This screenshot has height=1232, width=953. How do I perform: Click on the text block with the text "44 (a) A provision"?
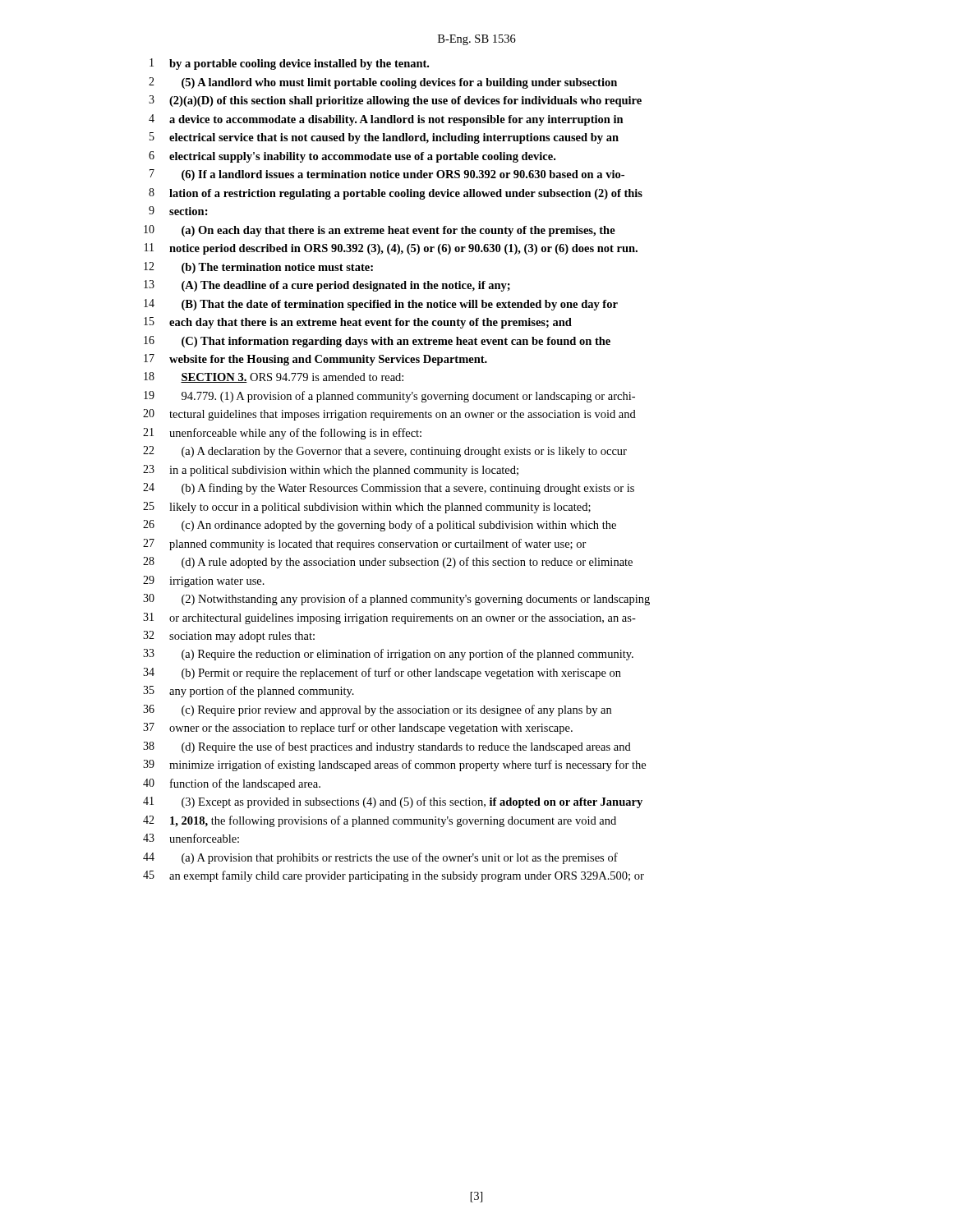[476, 857]
